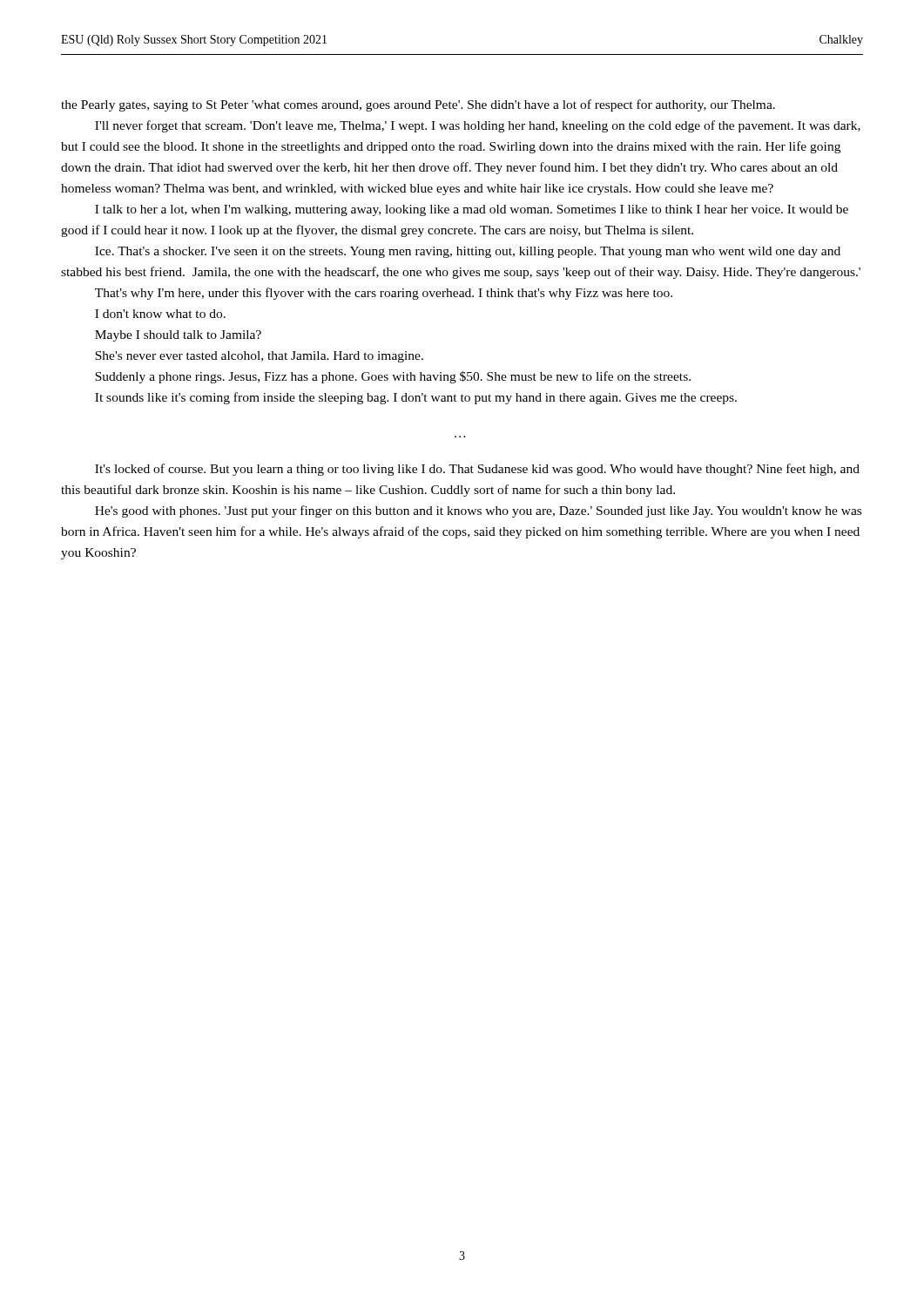The image size is (924, 1307).
Task: Select the text block with the text "Suddenly a phone rings. Jesus, Fizz has a"
Action: point(462,377)
